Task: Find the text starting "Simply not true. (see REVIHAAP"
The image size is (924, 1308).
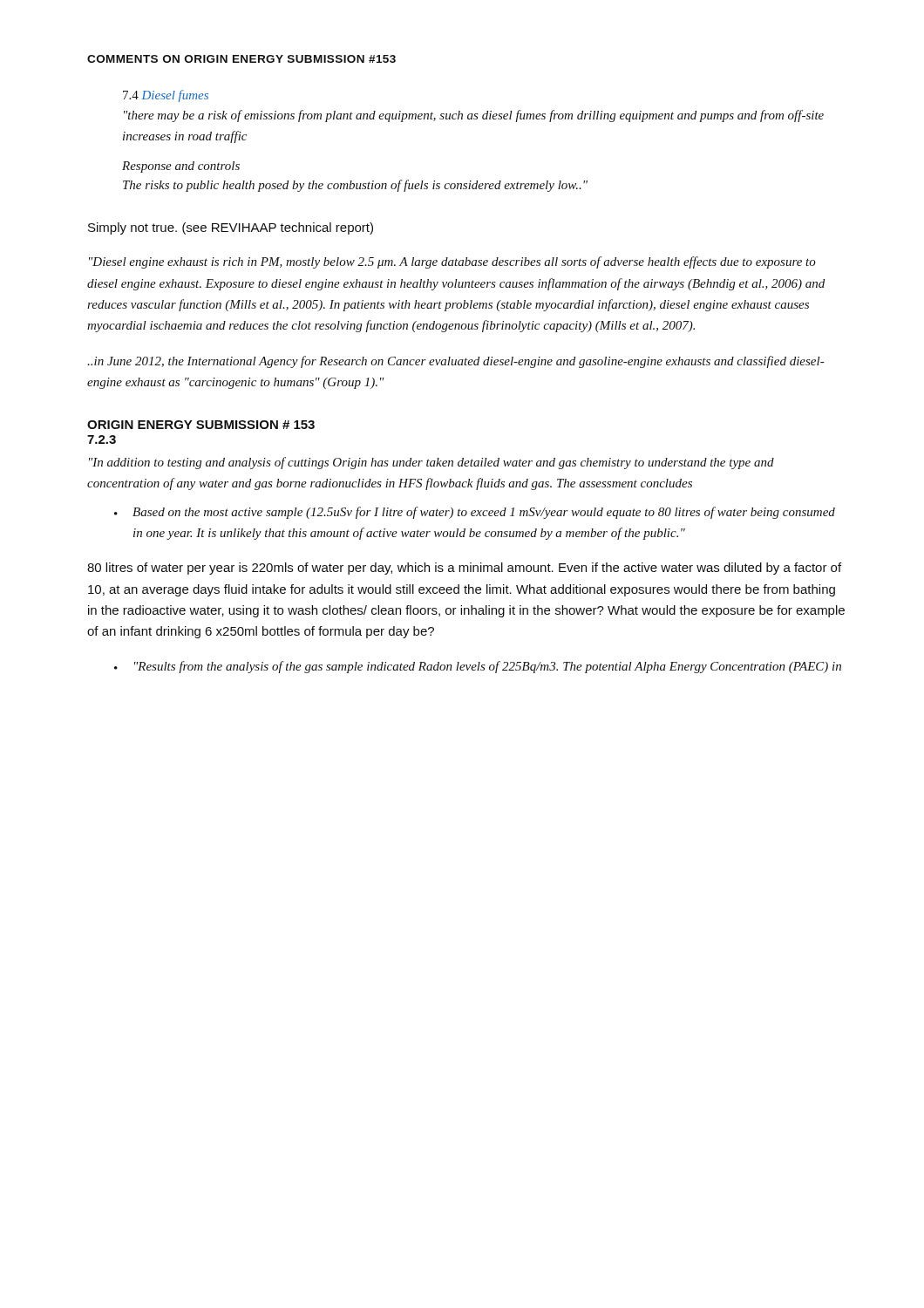Action: [231, 227]
